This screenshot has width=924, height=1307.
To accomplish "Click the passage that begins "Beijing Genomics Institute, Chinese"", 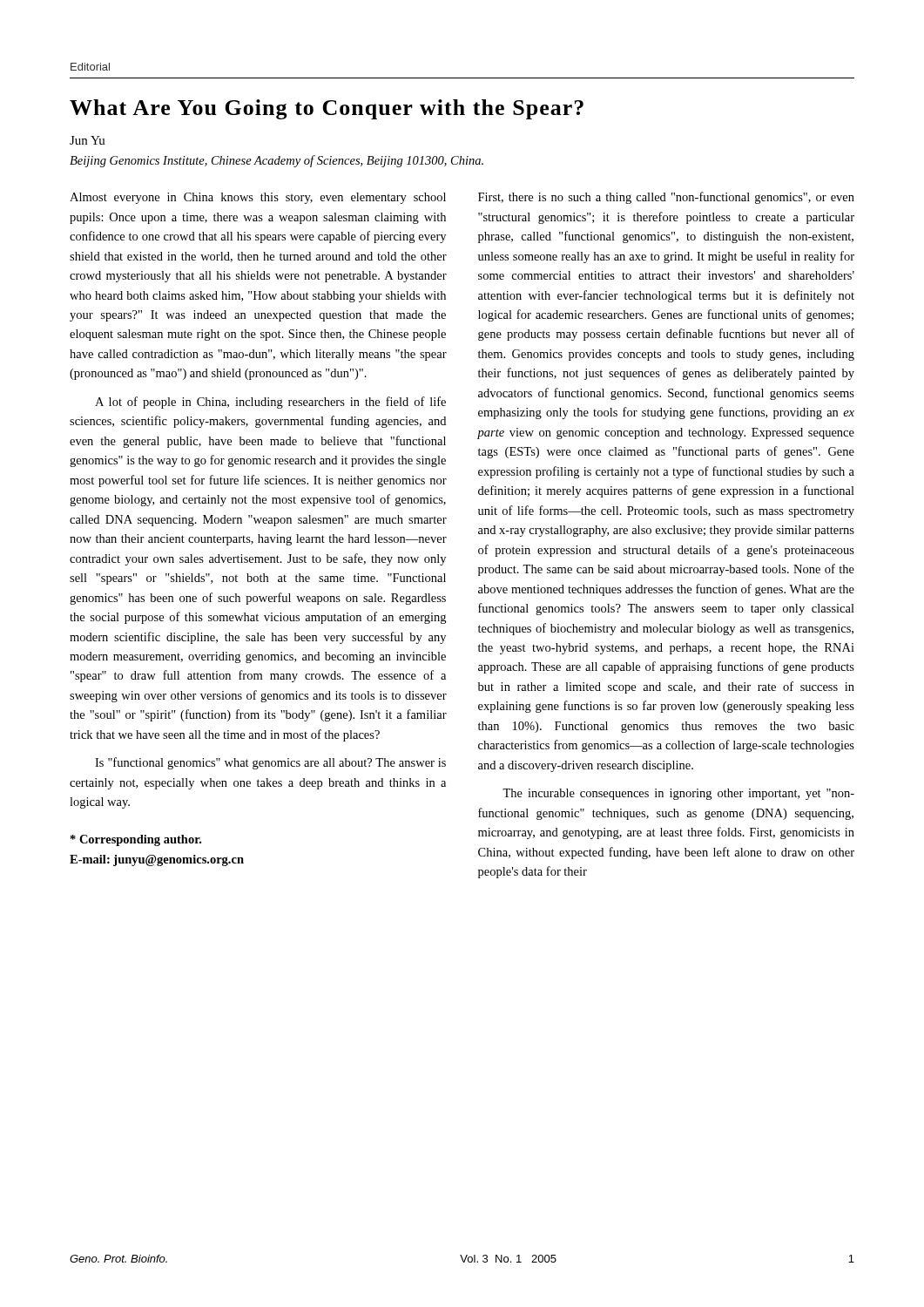I will [x=277, y=160].
